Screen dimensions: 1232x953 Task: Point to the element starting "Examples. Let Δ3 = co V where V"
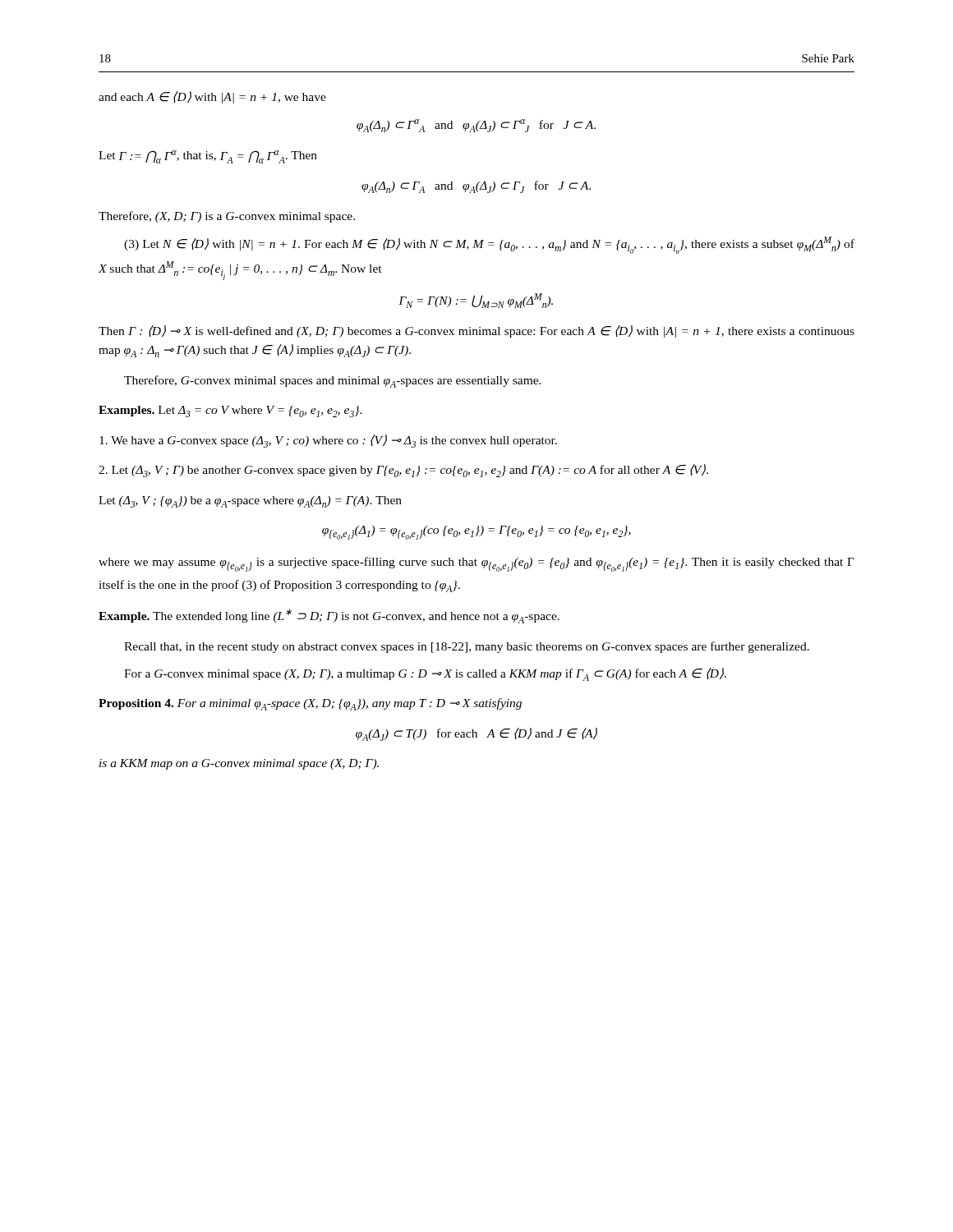pyautogui.click(x=230, y=411)
